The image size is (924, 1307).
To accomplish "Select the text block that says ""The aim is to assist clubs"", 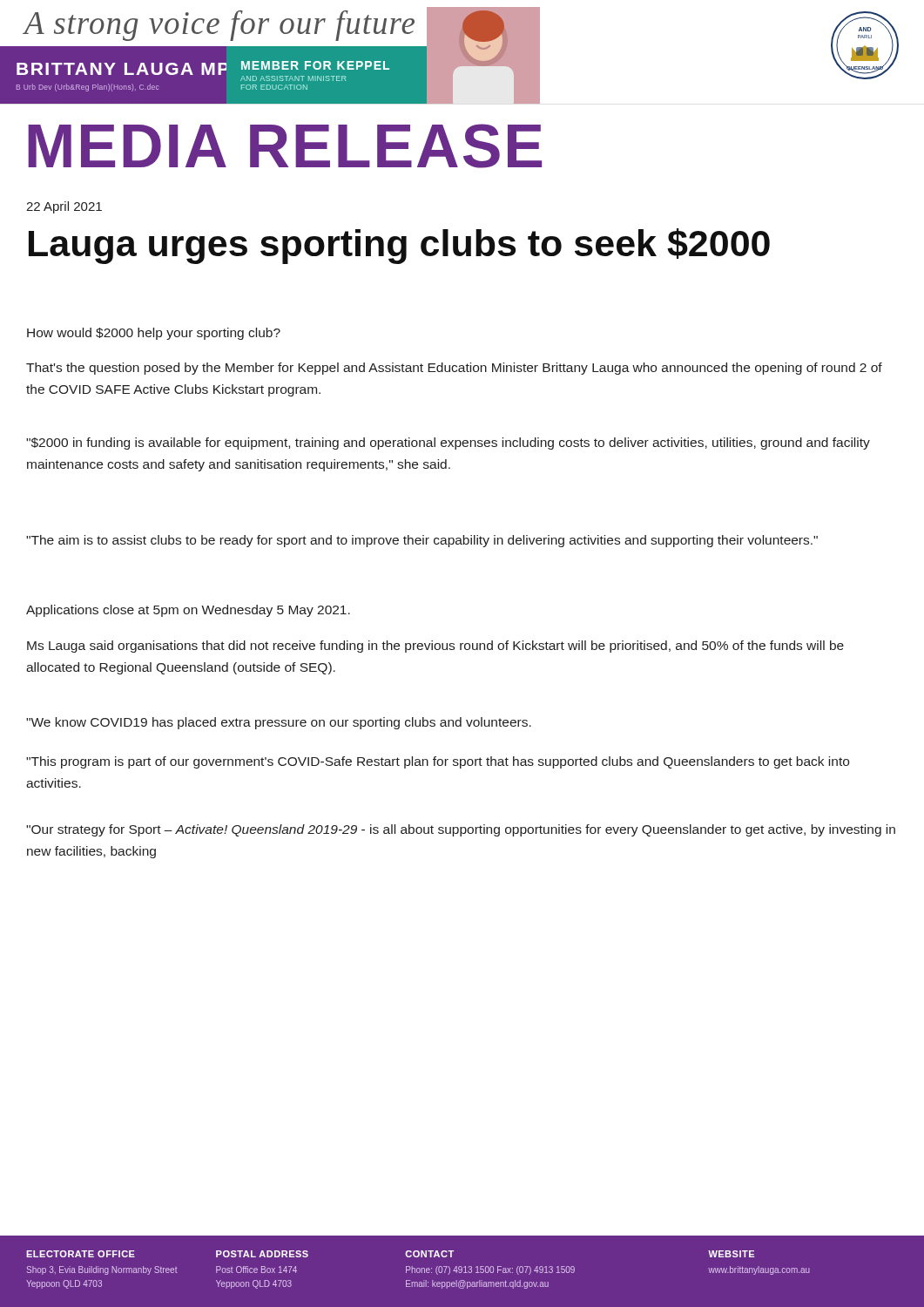I will (x=462, y=541).
